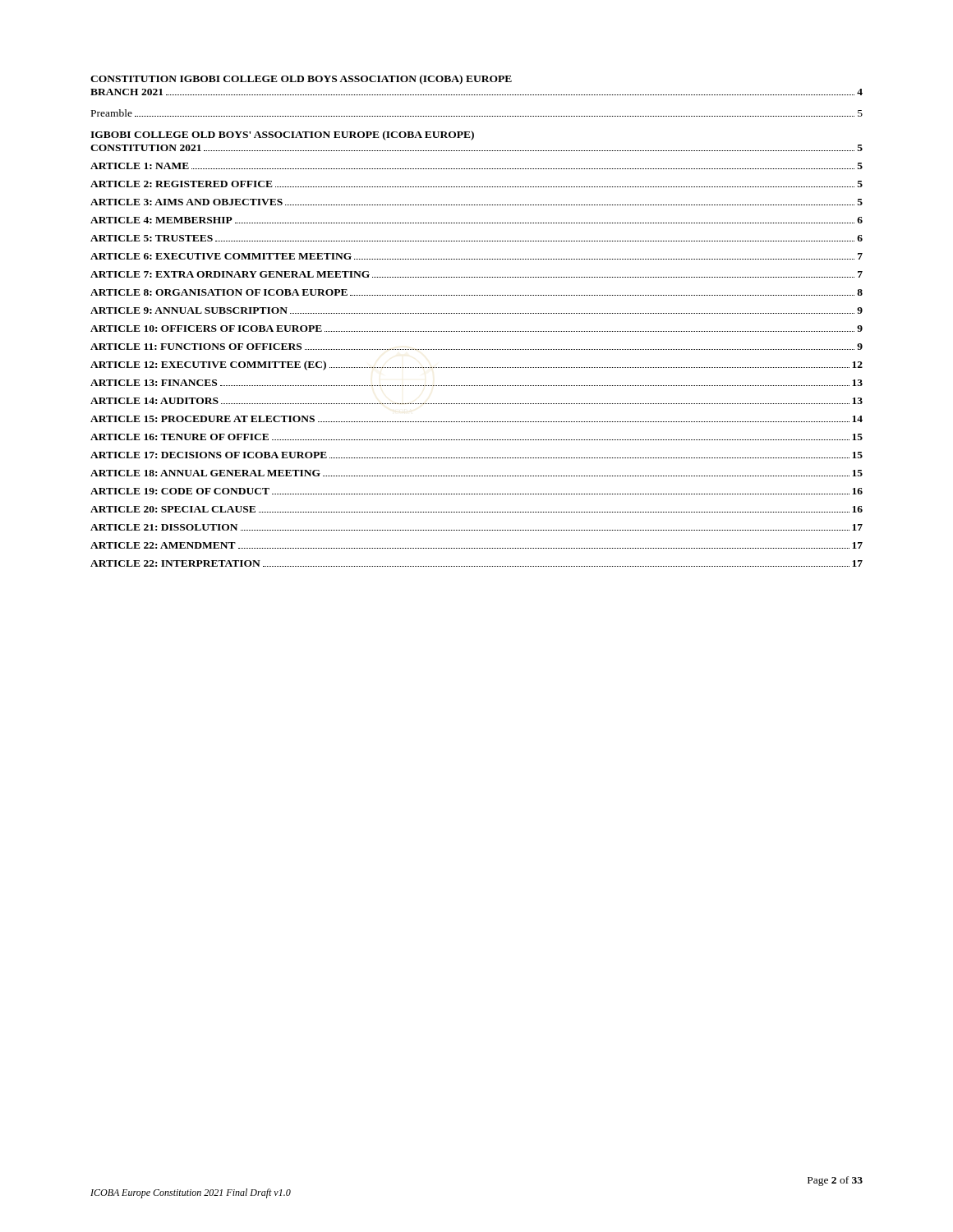Click on the text block starting "ARTICLE 18: ANNUAL GENERAL MEETING 15"
Viewport: 953px width, 1232px height.
click(x=476, y=473)
